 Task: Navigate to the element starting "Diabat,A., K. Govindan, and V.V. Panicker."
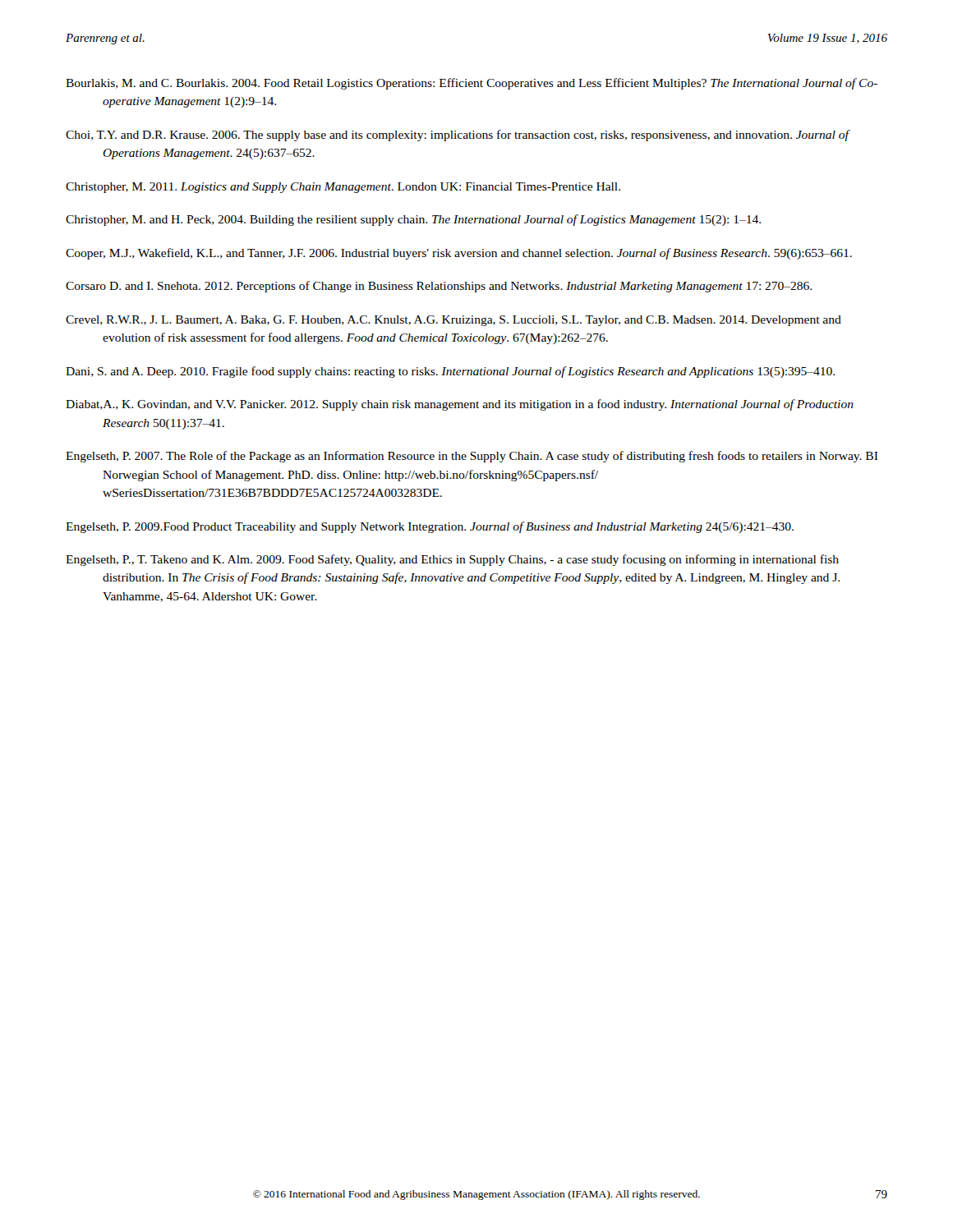coord(460,413)
